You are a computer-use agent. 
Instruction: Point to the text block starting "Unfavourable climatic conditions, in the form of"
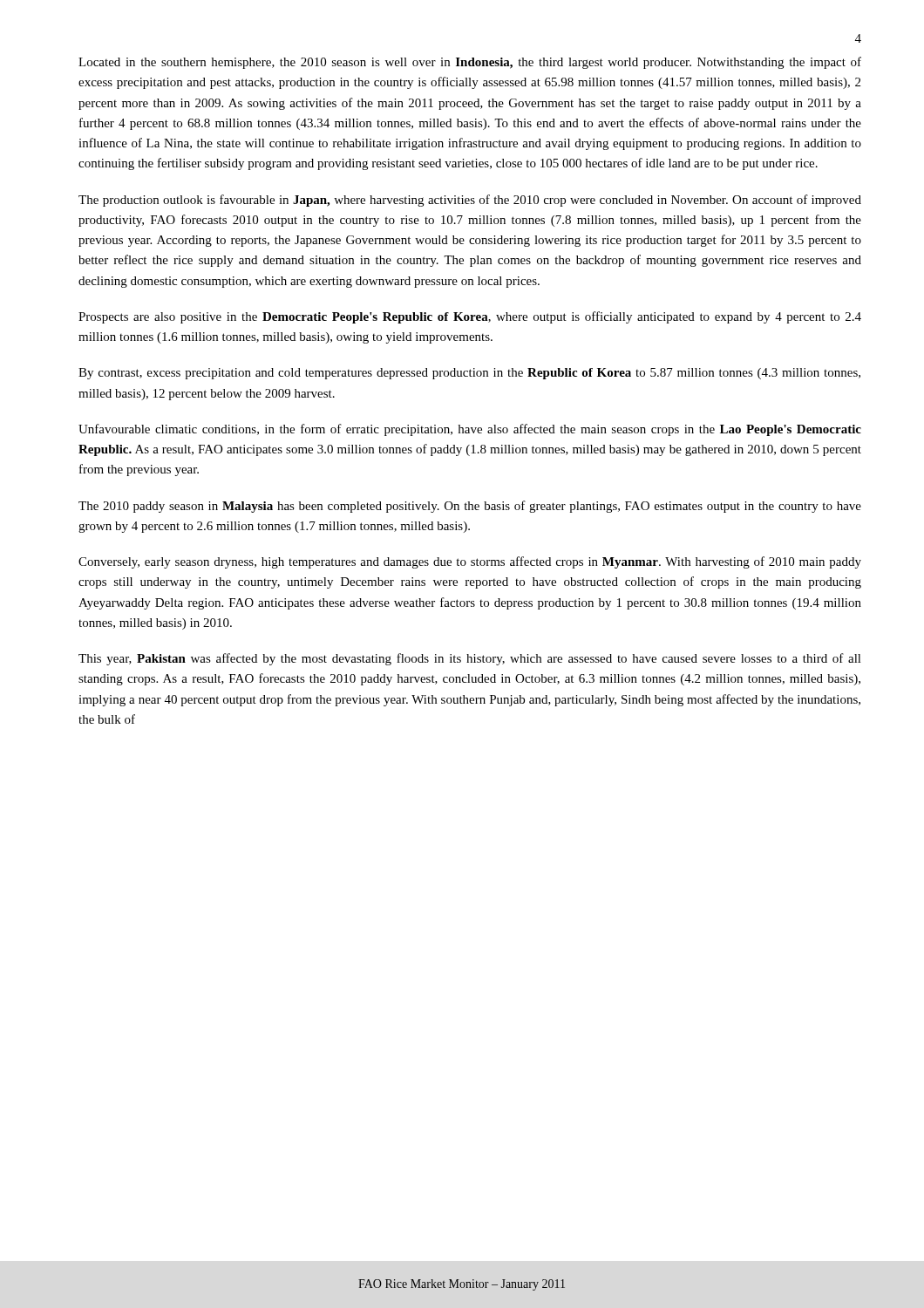coord(470,449)
